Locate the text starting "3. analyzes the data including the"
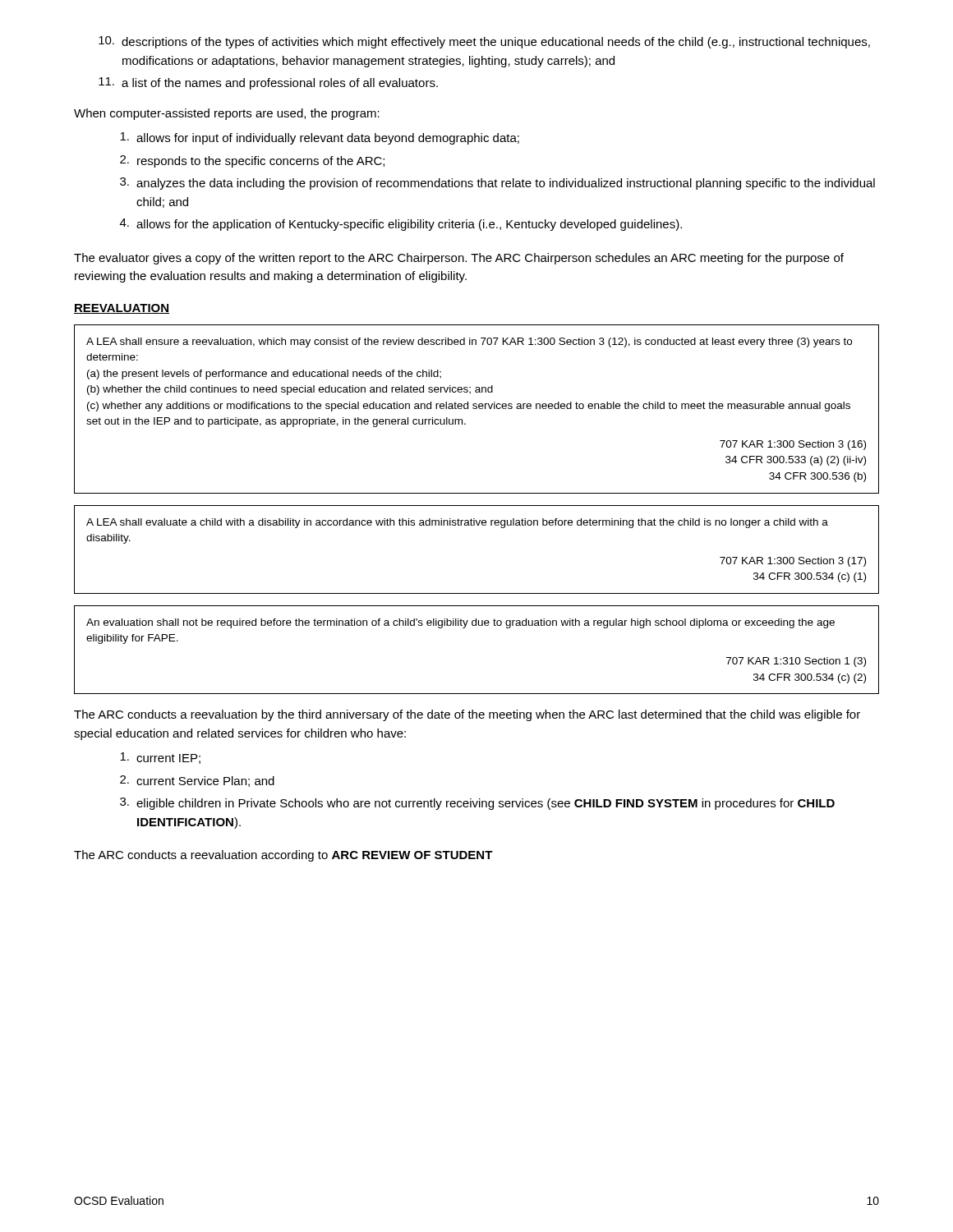Screen dimensions: 1232x953 493,193
